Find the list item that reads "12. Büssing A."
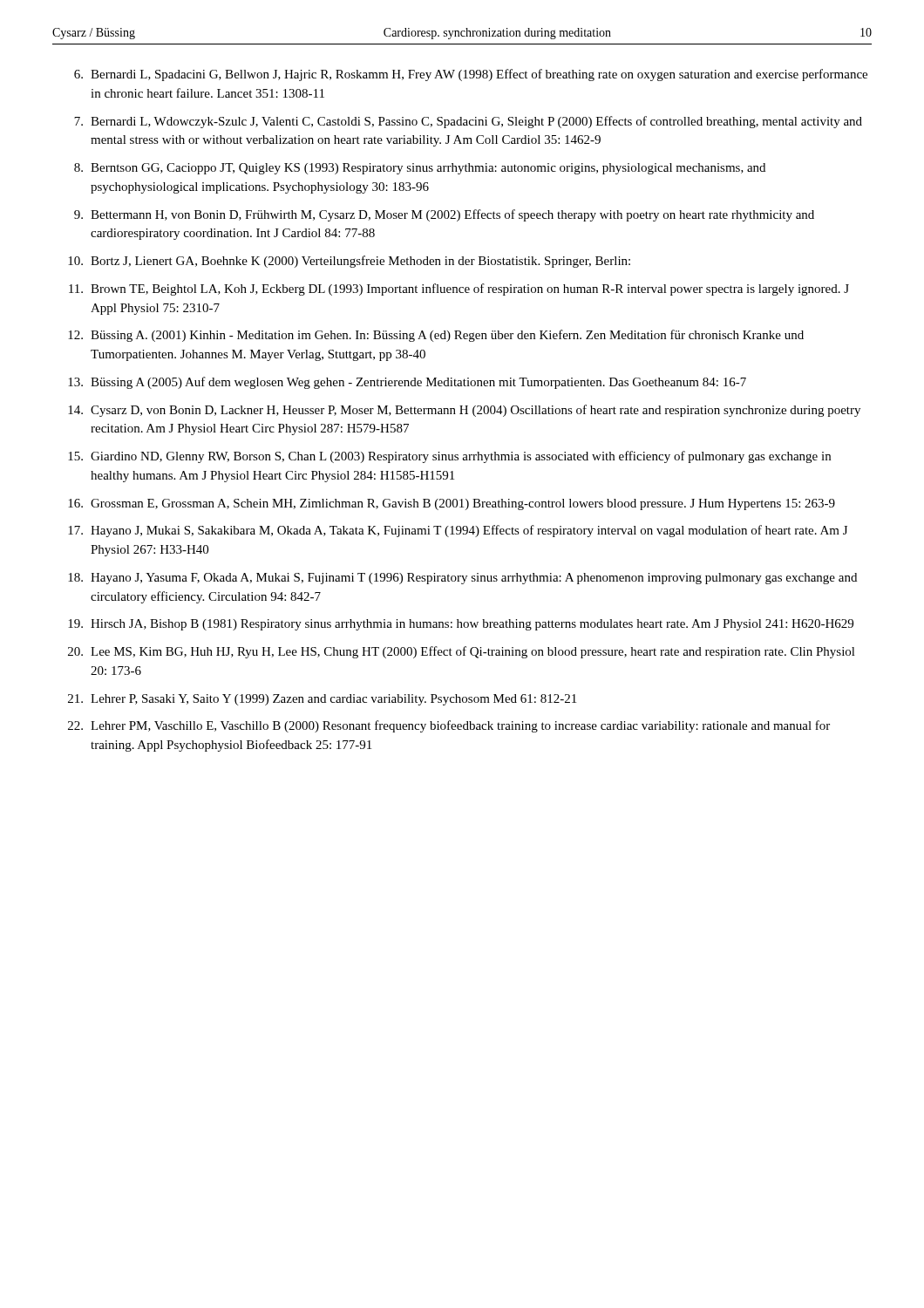Viewport: 924px width, 1308px height. (x=462, y=345)
